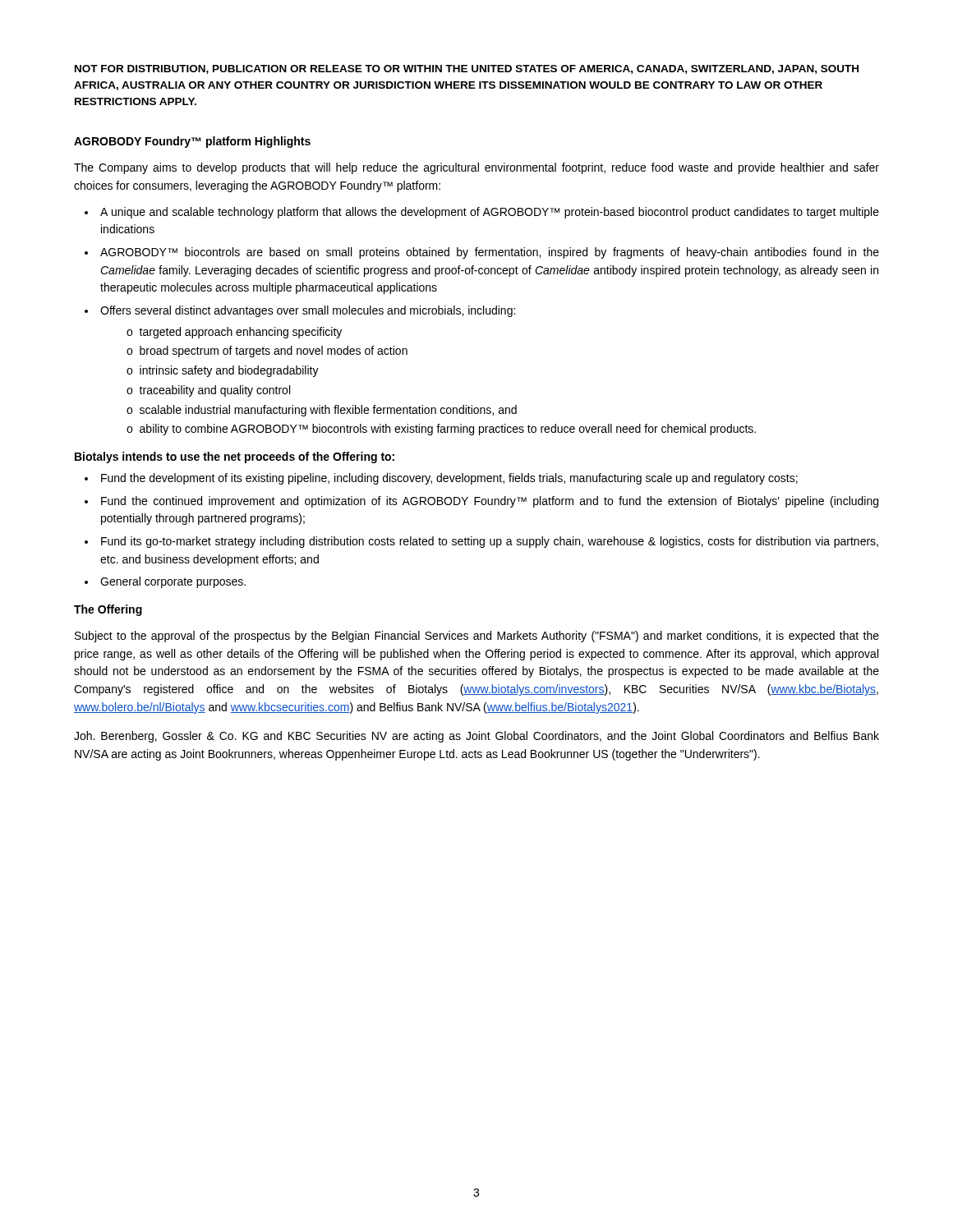Locate the block of text that opens with "Fund its go-to-market strategy including distribution costs related"
Screen dimensions: 1232x953
476,551
